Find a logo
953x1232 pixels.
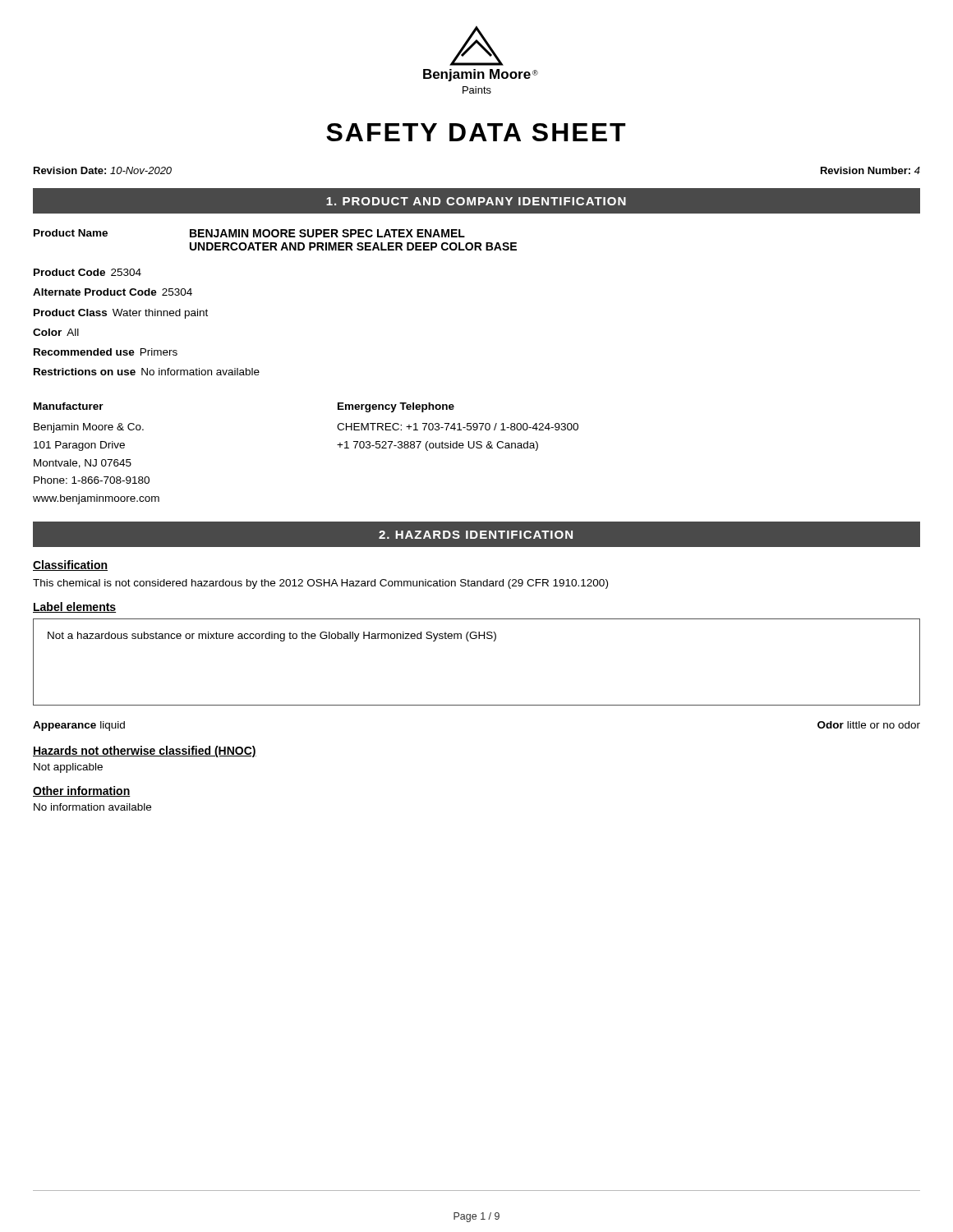coord(476,59)
